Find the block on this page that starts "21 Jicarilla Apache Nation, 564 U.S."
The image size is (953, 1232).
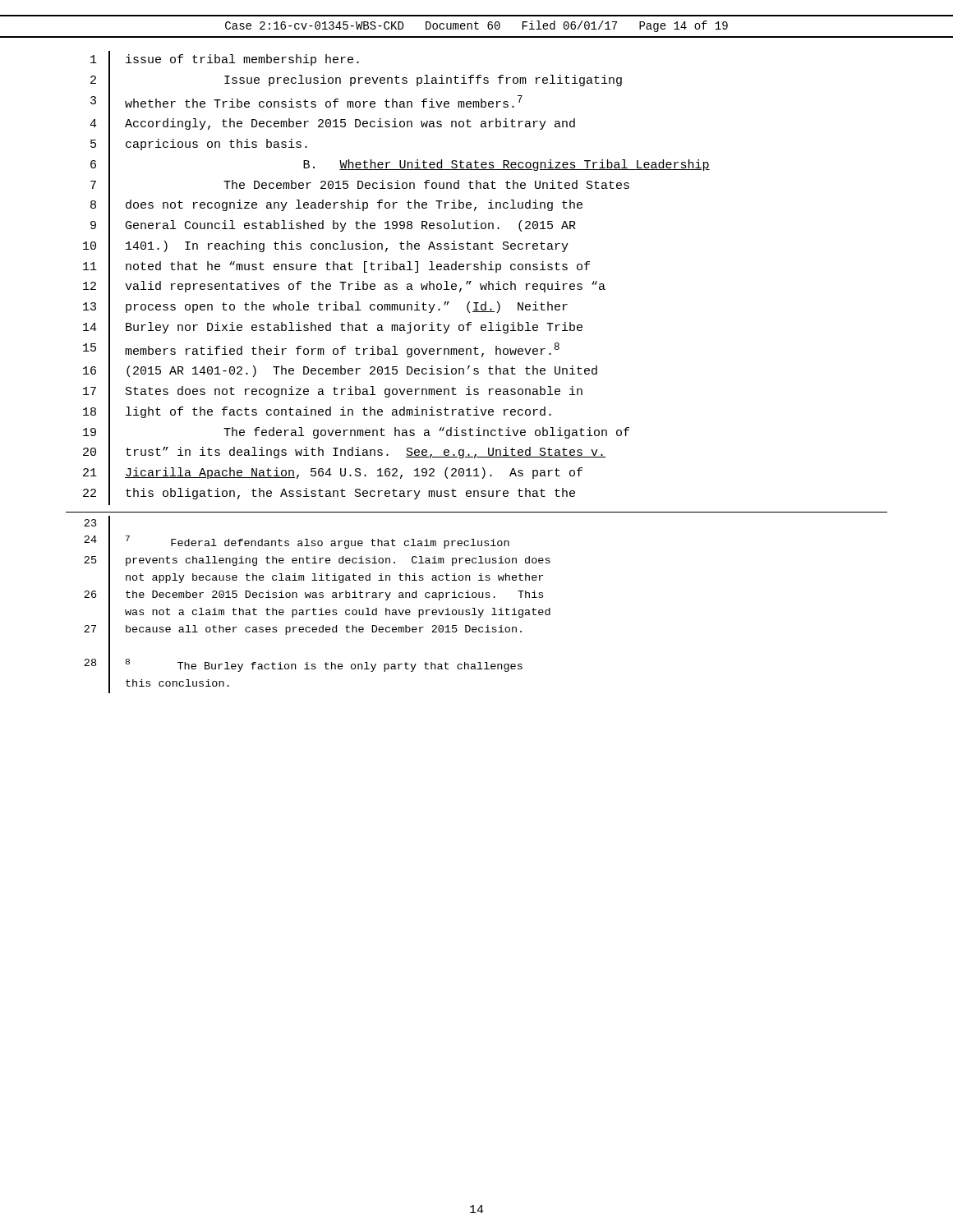point(476,474)
